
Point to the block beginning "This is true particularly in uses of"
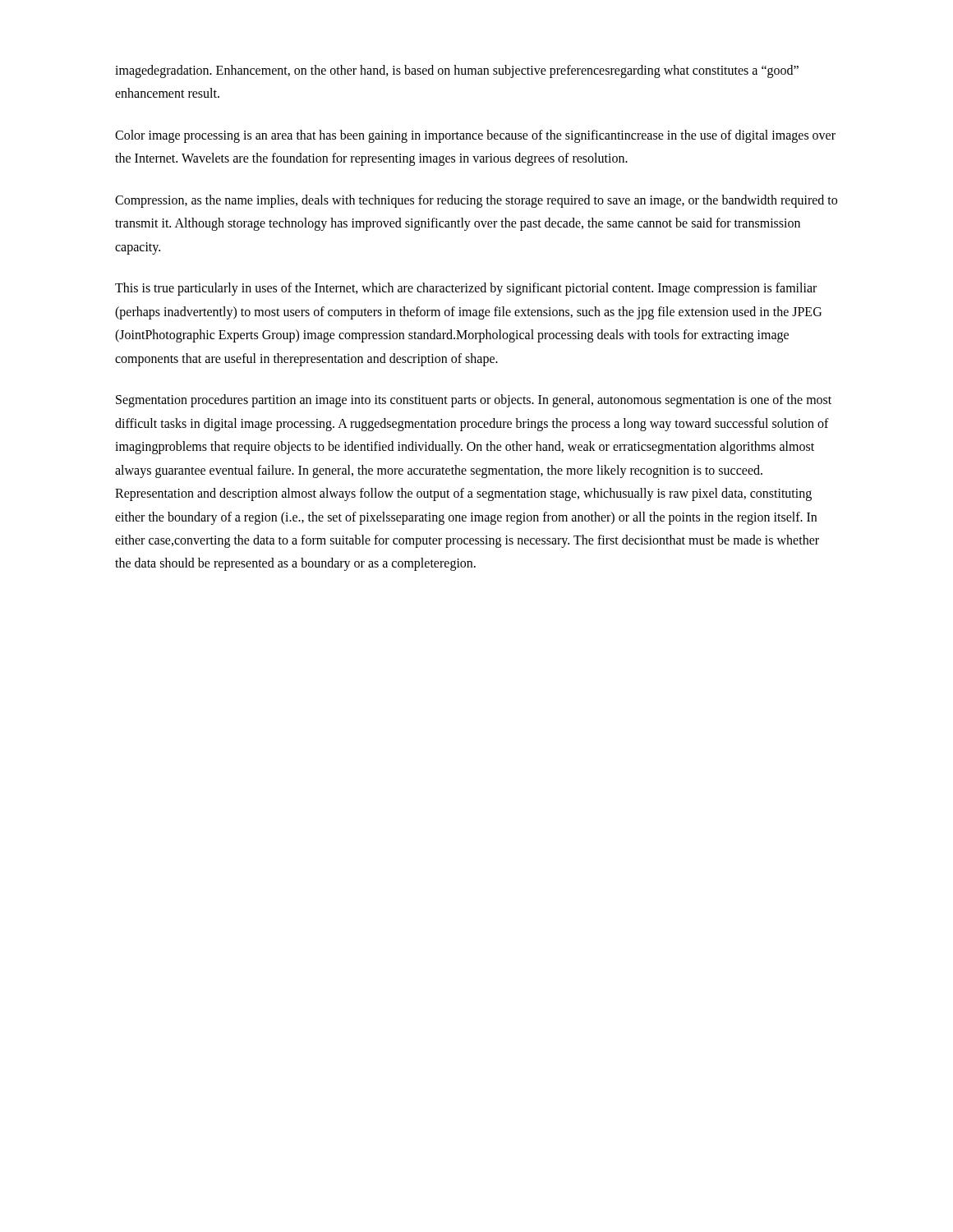pos(469,323)
